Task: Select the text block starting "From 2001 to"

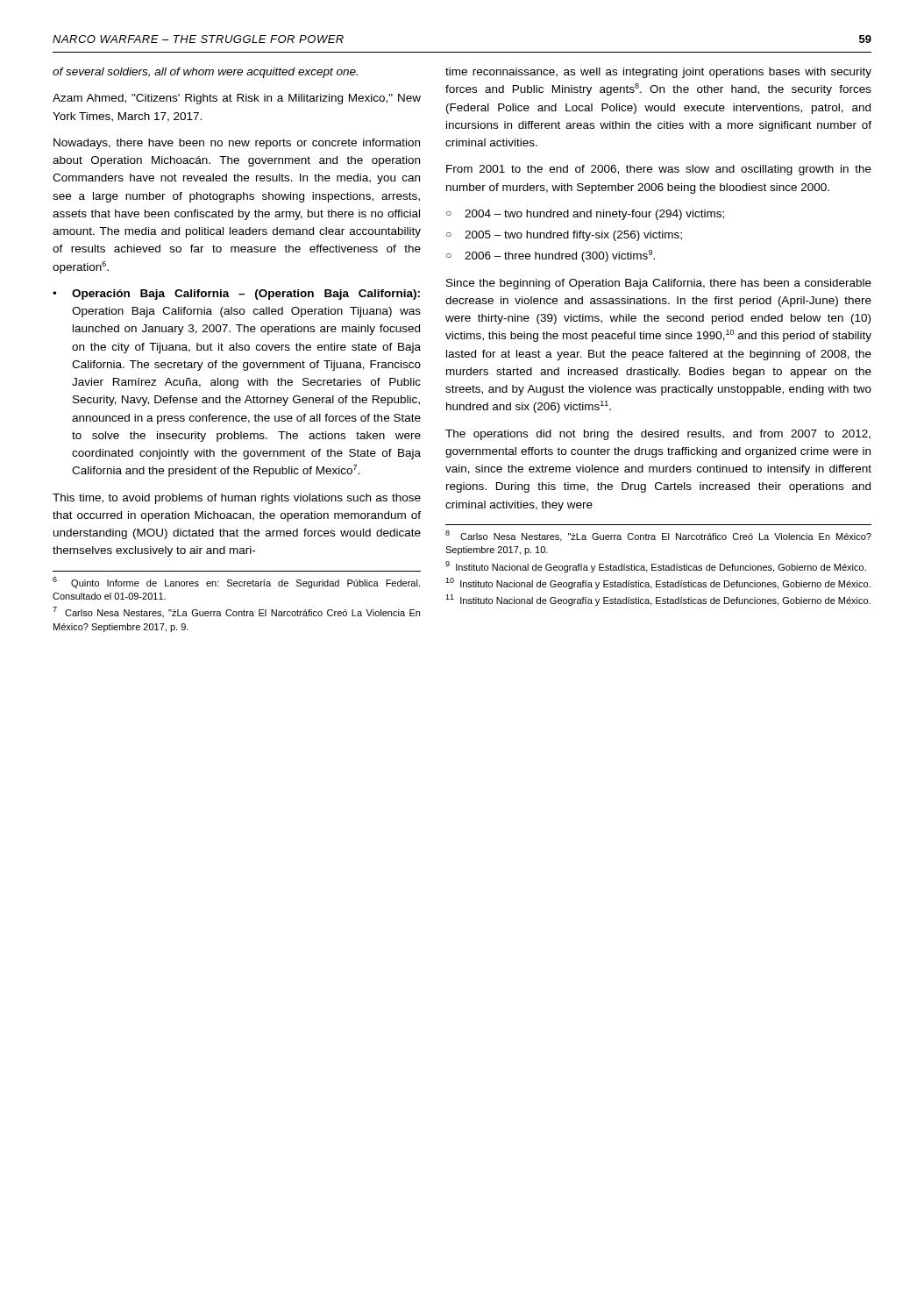Action: [x=658, y=178]
